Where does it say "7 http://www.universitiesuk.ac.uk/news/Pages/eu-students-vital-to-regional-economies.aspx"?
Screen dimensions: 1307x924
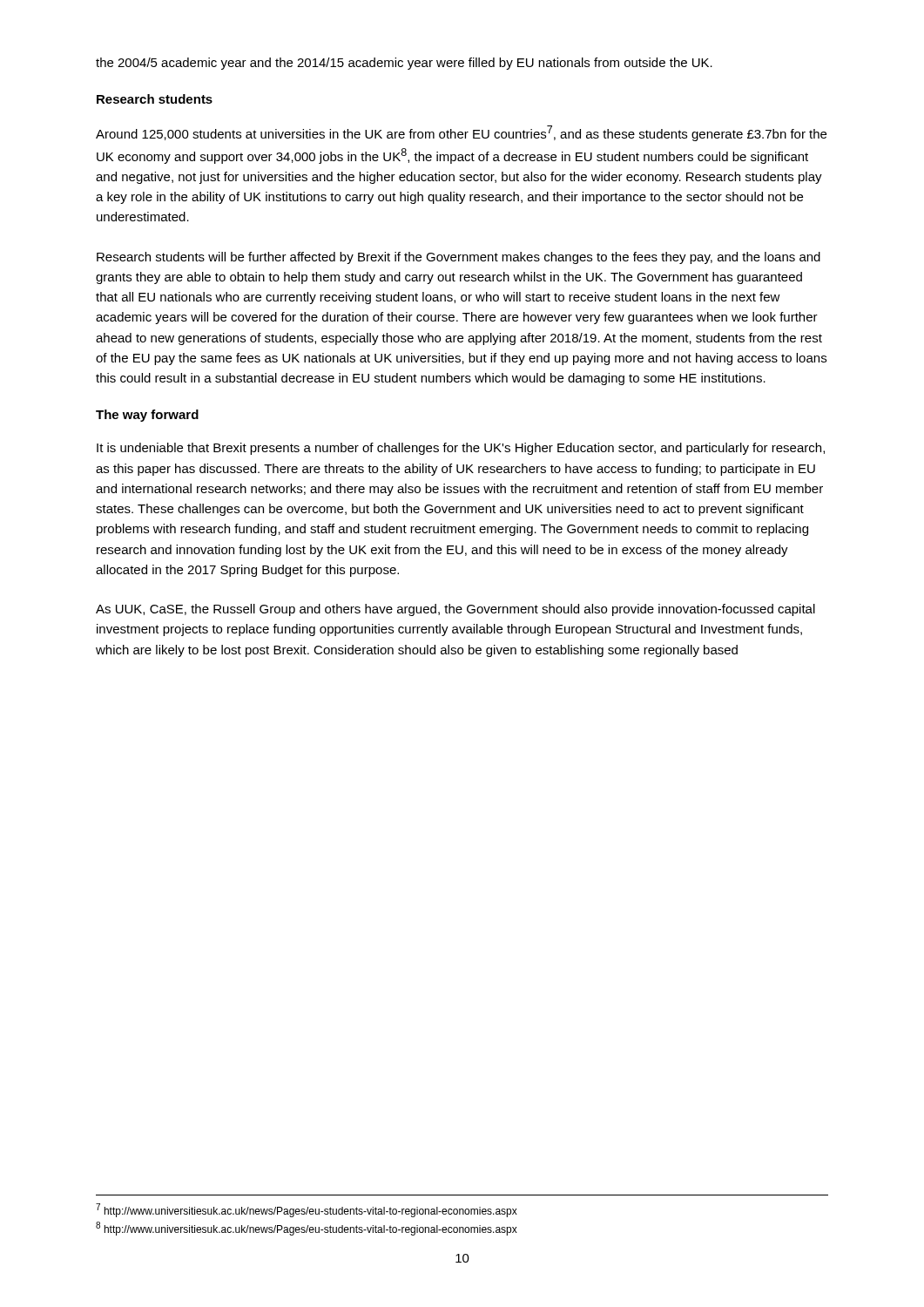(x=306, y=1210)
